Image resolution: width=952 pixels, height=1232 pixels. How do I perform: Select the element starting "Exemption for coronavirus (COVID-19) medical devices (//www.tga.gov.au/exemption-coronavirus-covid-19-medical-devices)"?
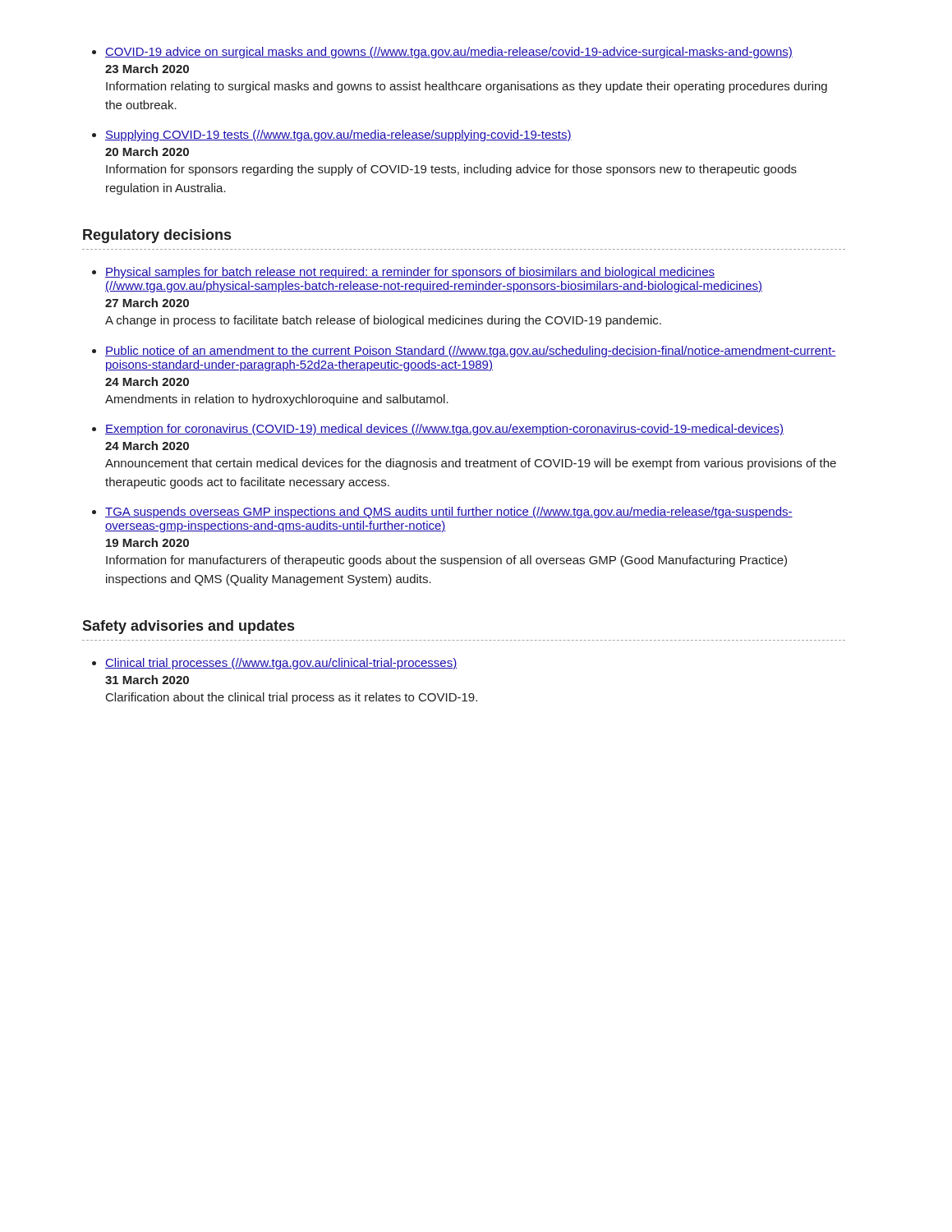[x=475, y=456]
